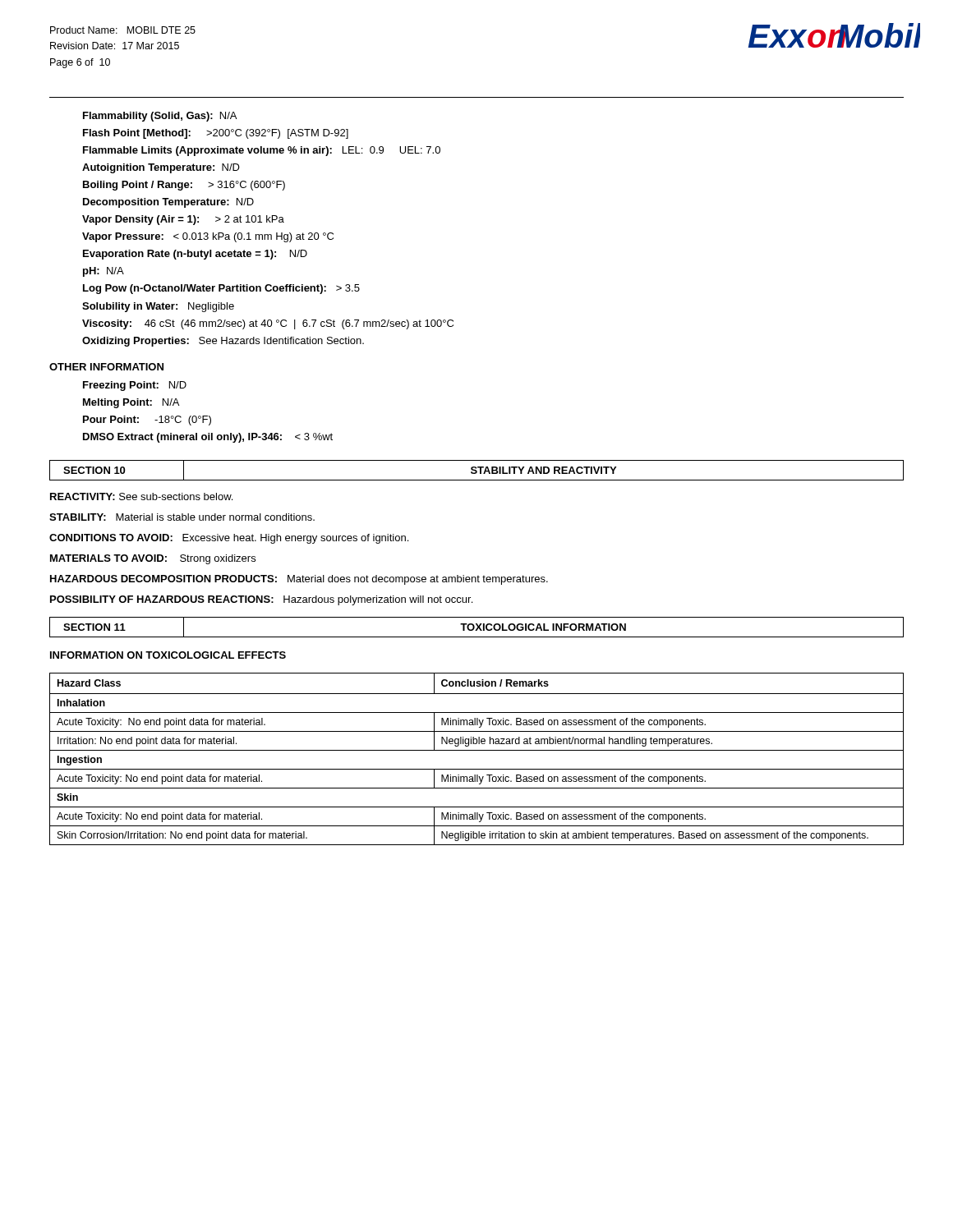Click on the text containing "MATERIALS TO AVOID: Strong oxidizers"

click(x=153, y=558)
